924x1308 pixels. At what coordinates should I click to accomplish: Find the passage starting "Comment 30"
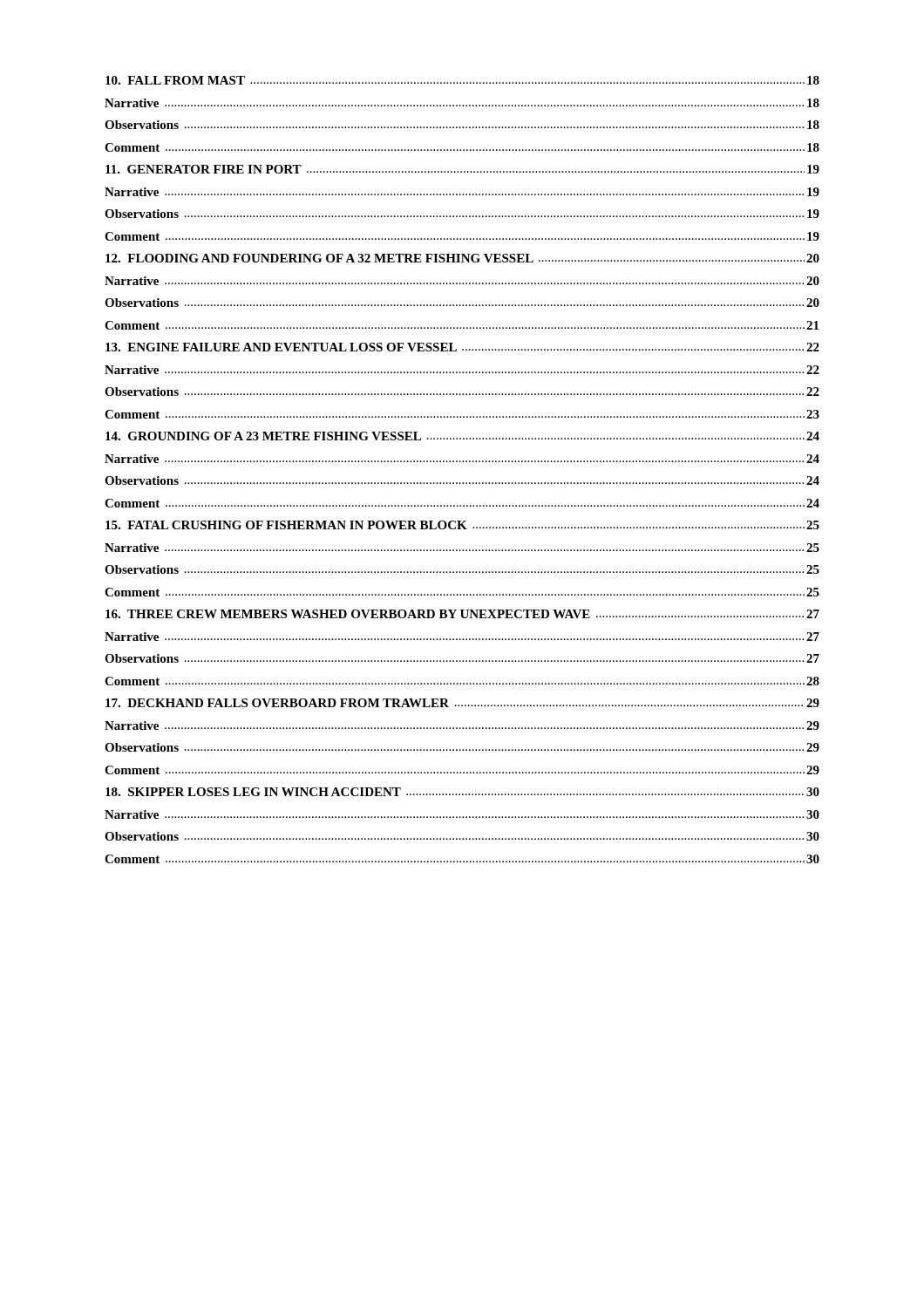(x=462, y=859)
